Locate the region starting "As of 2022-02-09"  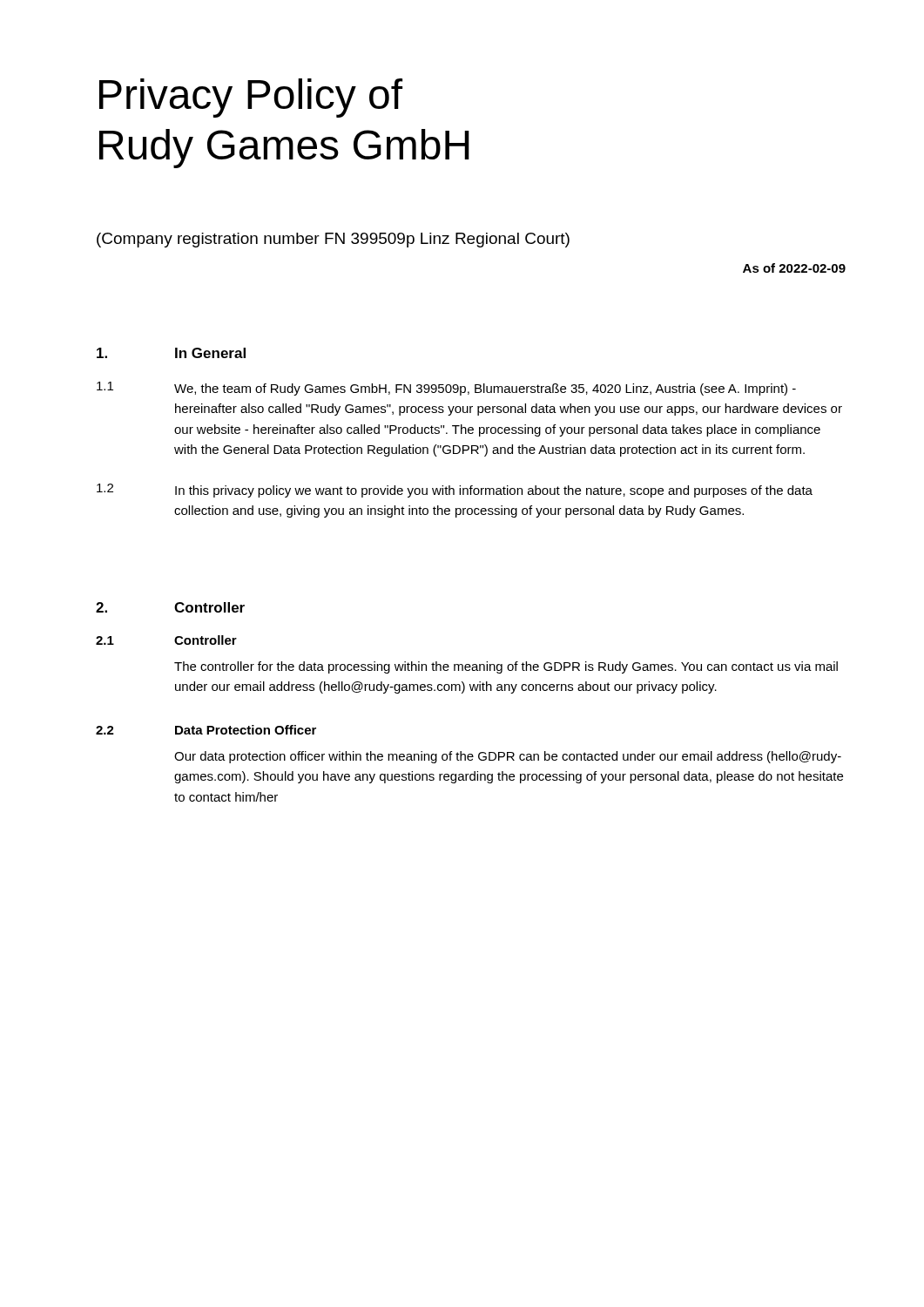[794, 268]
